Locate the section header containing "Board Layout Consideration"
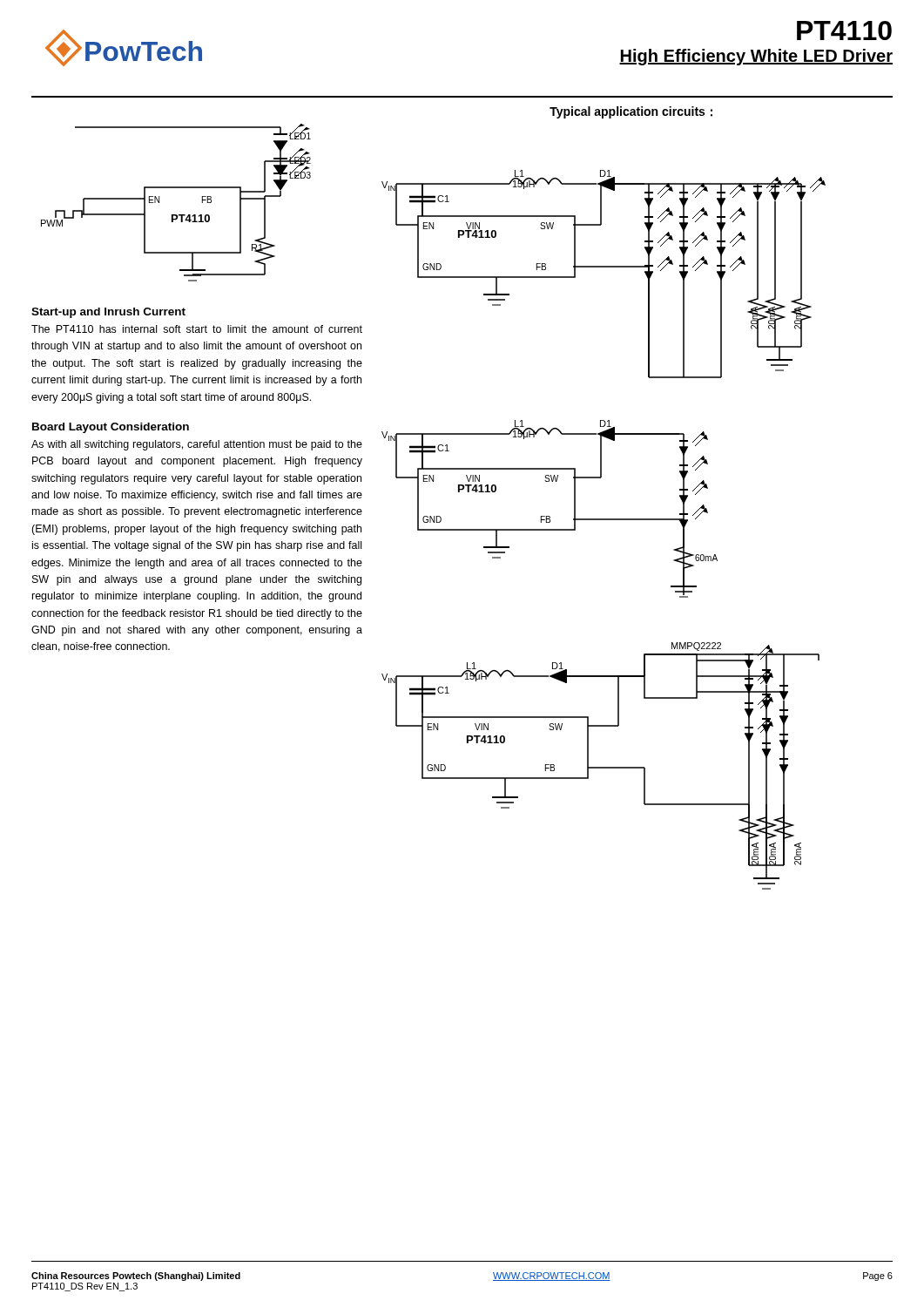The height and width of the screenshot is (1307, 924). point(110,426)
